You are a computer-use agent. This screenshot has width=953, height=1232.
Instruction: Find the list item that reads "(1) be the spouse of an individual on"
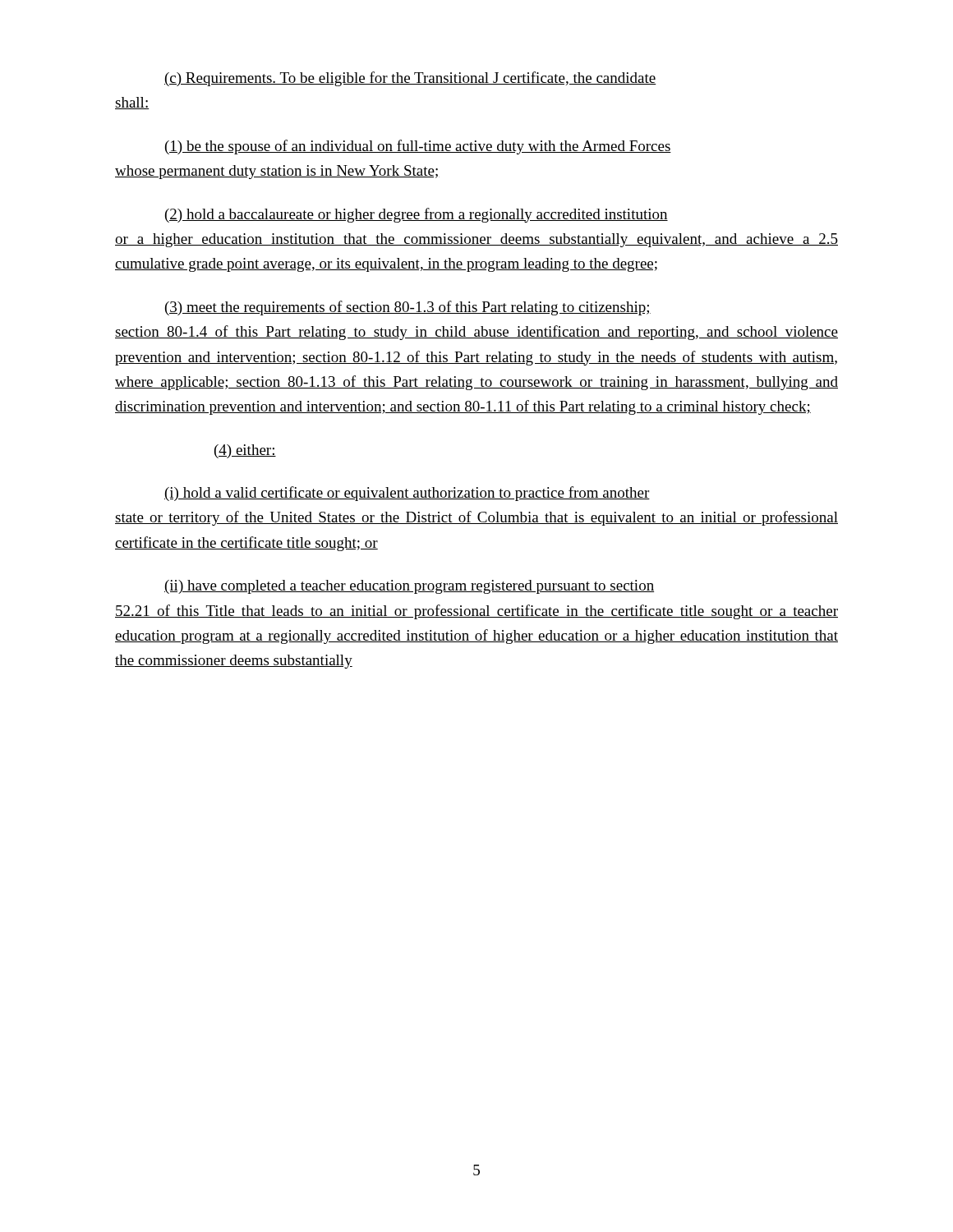tap(476, 156)
